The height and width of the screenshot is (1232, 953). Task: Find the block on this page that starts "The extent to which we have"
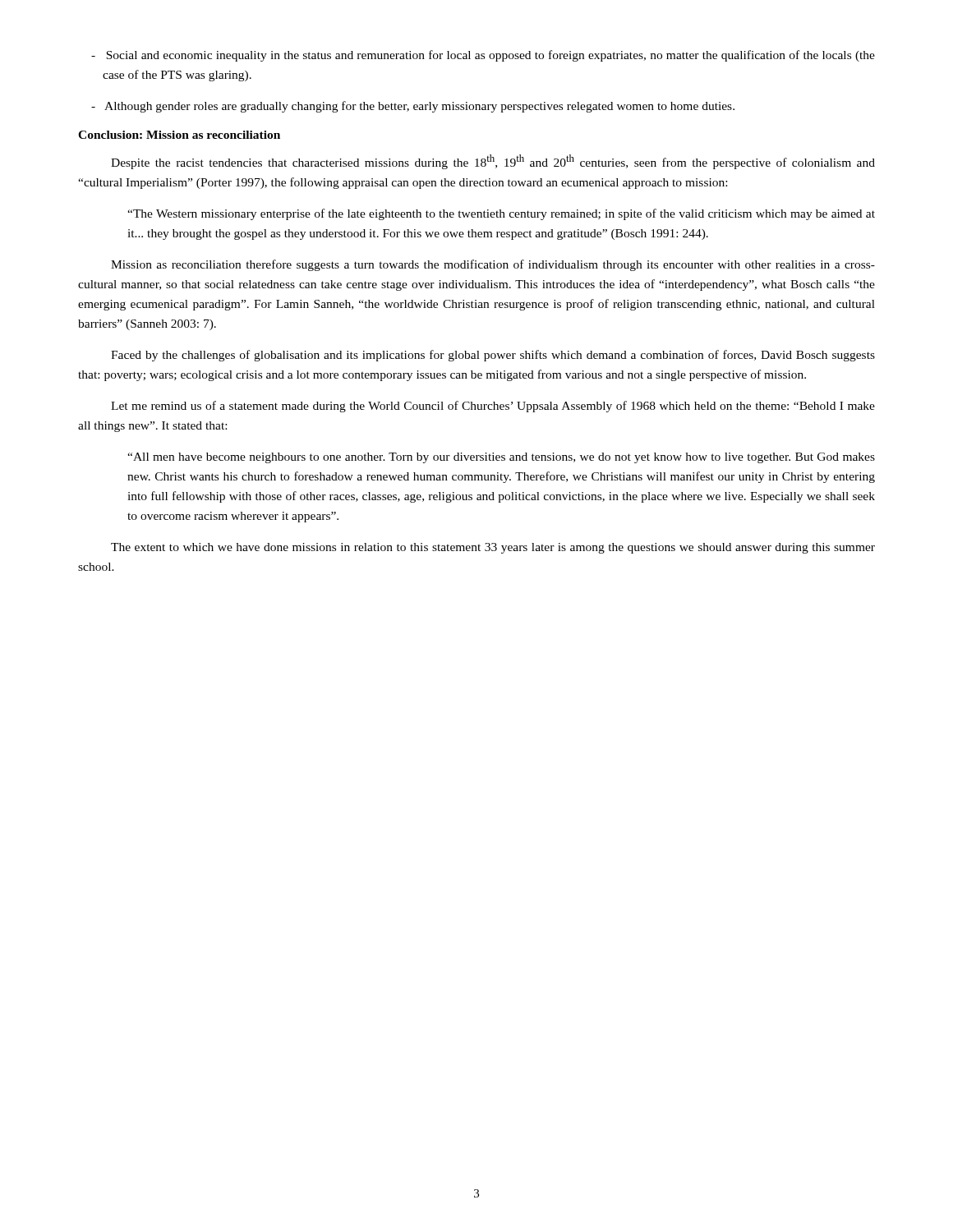[476, 557]
